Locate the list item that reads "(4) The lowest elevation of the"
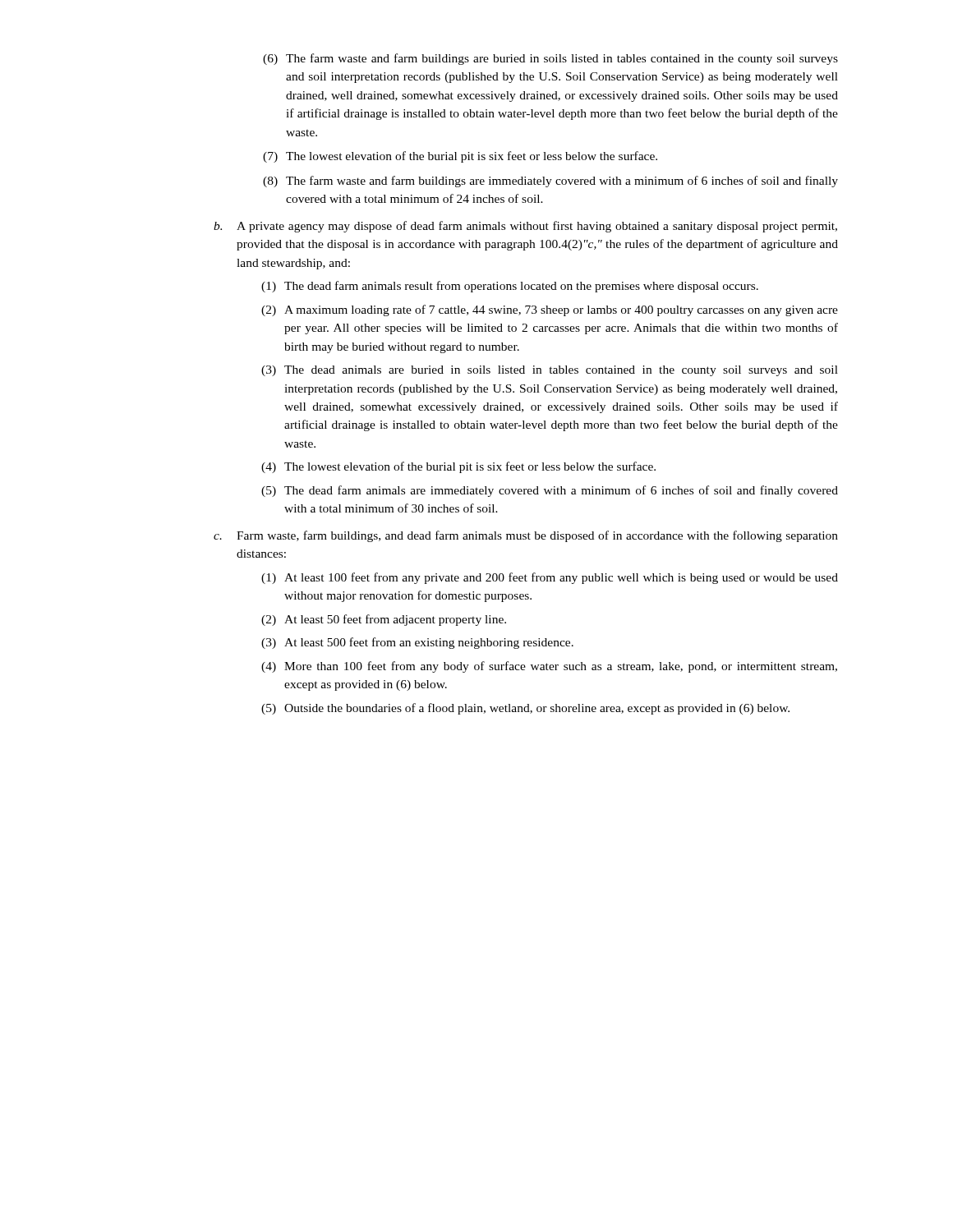953x1232 pixels. (550, 467)
